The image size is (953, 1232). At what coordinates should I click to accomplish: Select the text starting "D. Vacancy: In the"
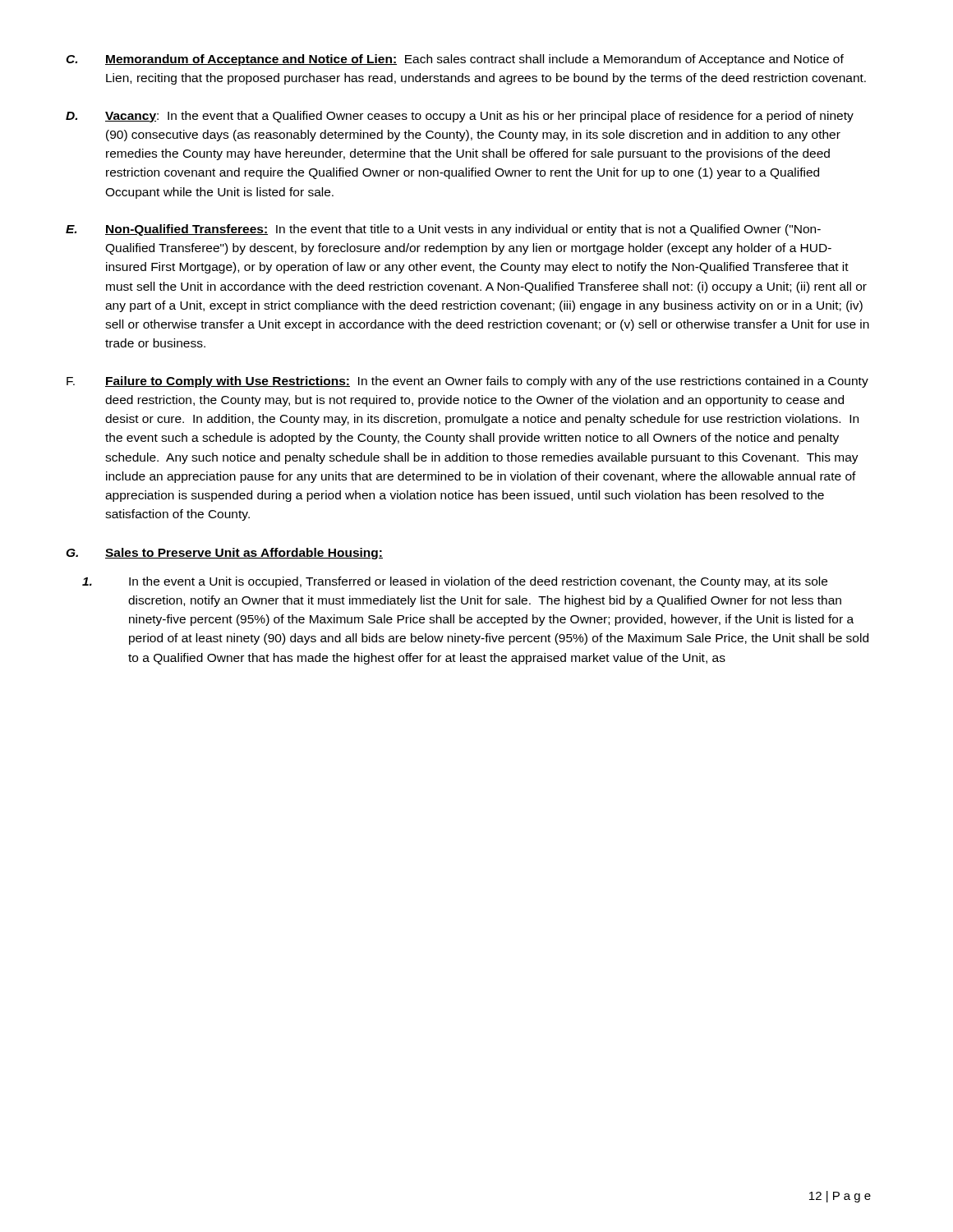click(x=468, y=153)
